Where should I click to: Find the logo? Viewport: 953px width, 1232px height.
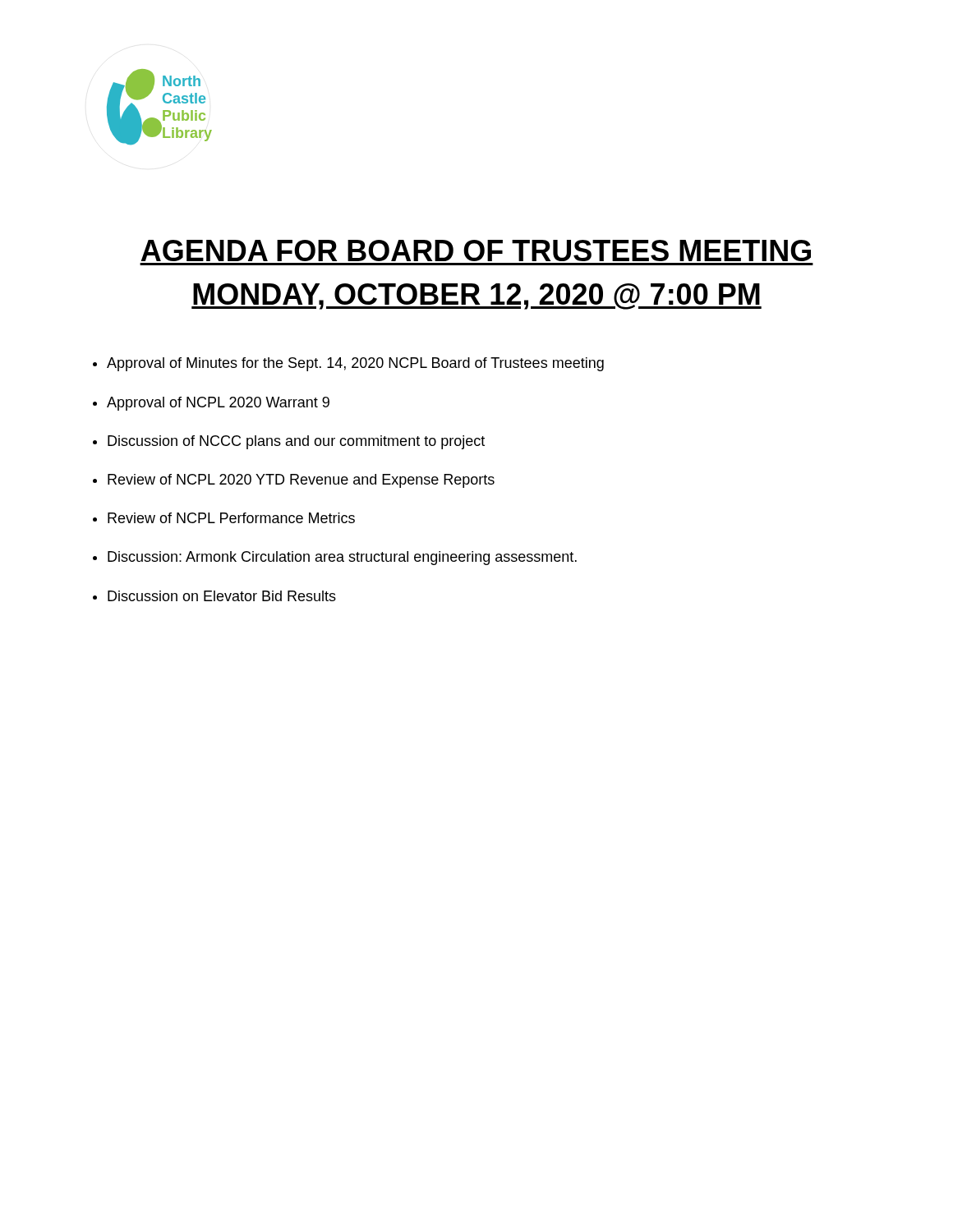[x=148, y=108]
